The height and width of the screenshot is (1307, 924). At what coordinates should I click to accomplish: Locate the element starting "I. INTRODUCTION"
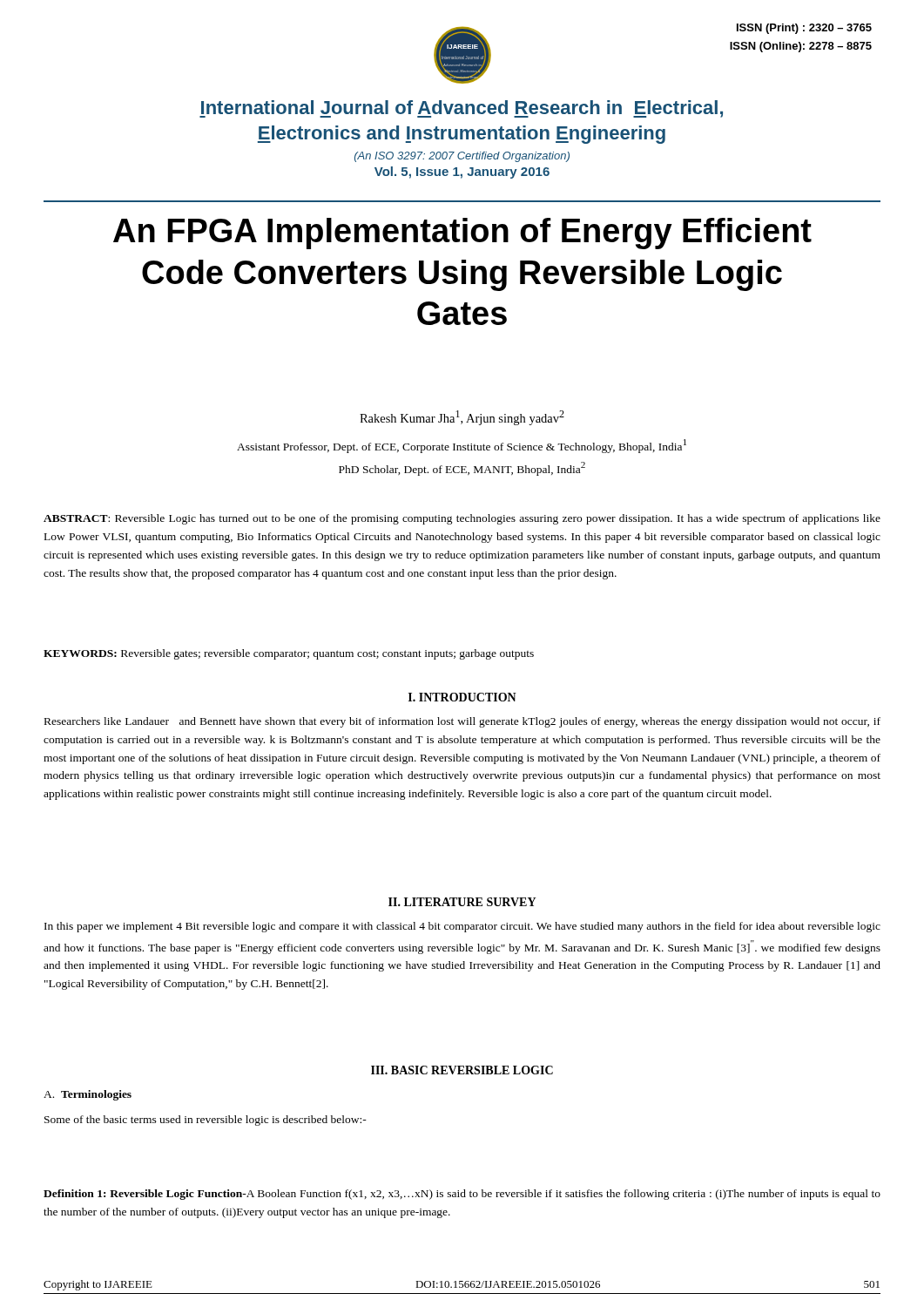(x=462, y=698)
